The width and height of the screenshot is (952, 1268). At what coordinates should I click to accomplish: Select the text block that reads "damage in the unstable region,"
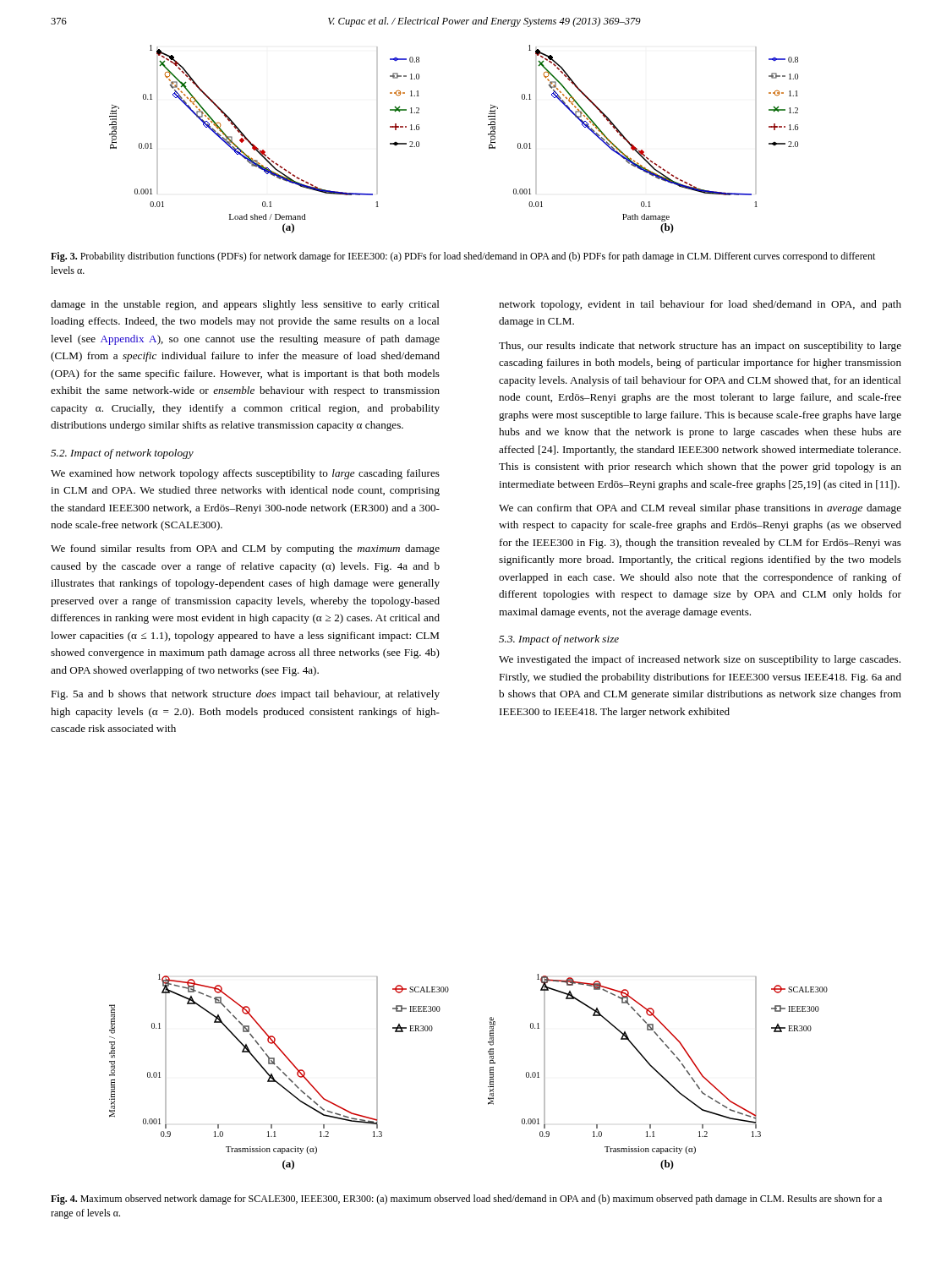click(x=245, y=365)
